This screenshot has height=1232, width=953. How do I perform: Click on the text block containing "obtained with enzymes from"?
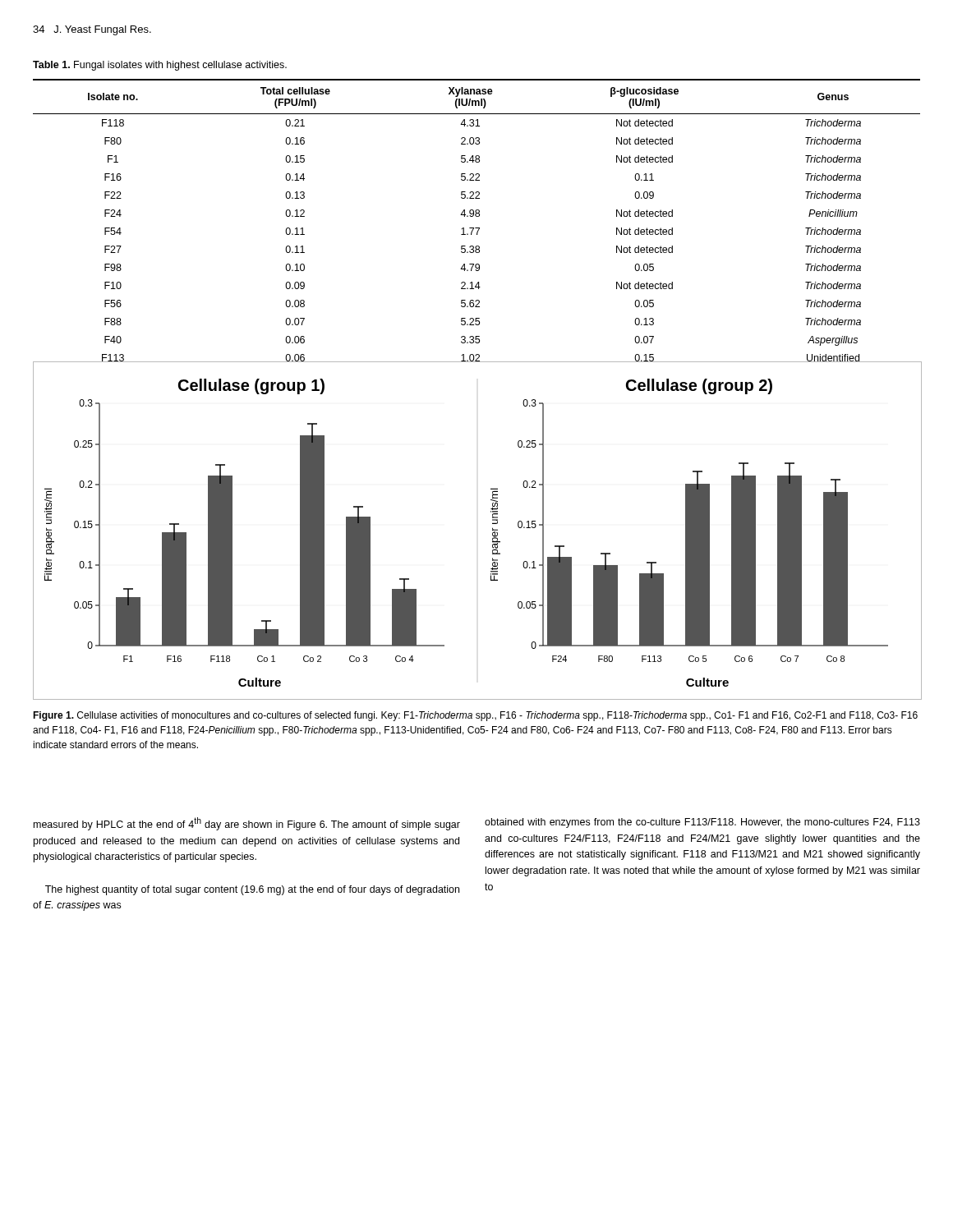click(x=702, y=854)
